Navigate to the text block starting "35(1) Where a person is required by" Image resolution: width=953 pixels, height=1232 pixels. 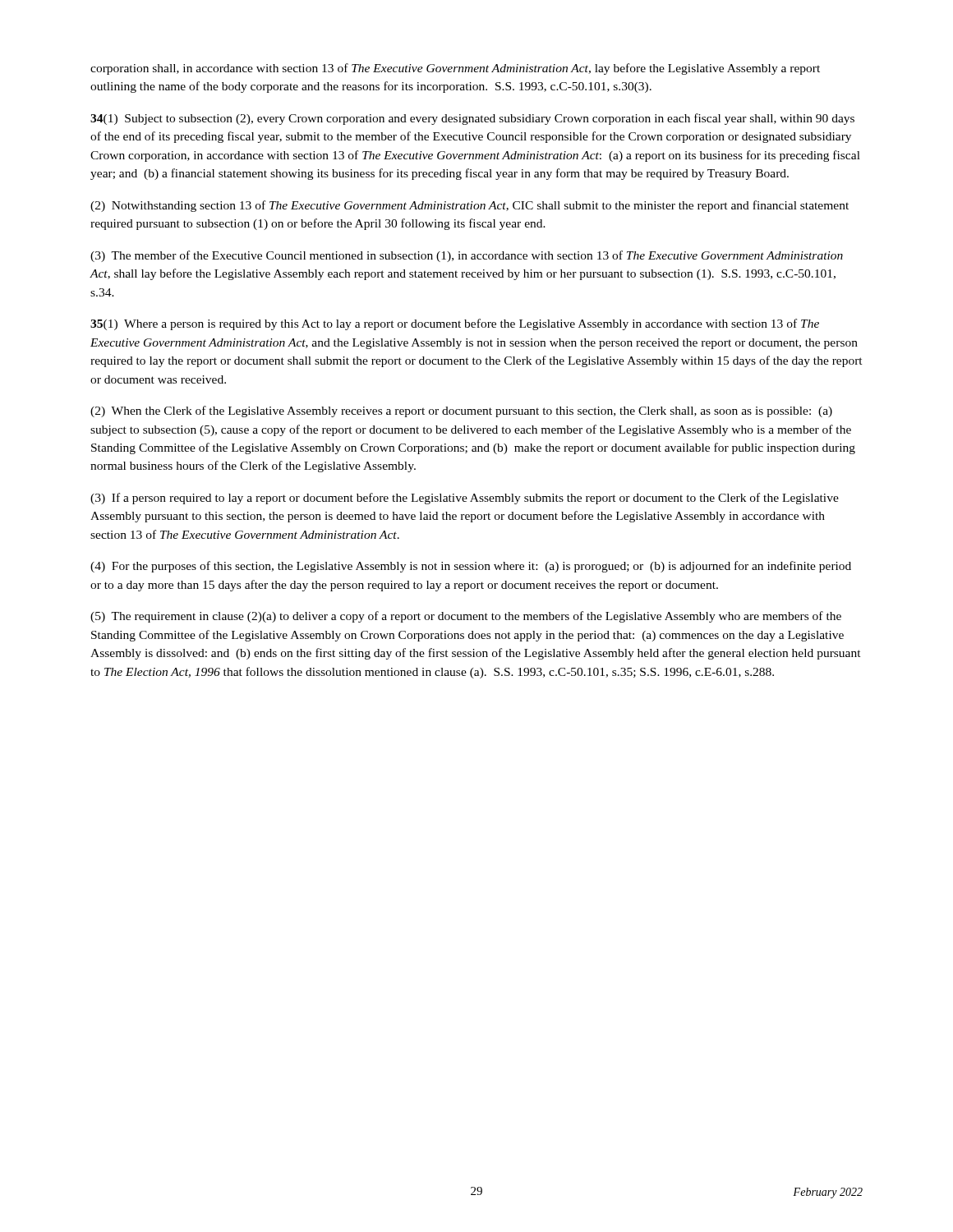pos(476,351)
